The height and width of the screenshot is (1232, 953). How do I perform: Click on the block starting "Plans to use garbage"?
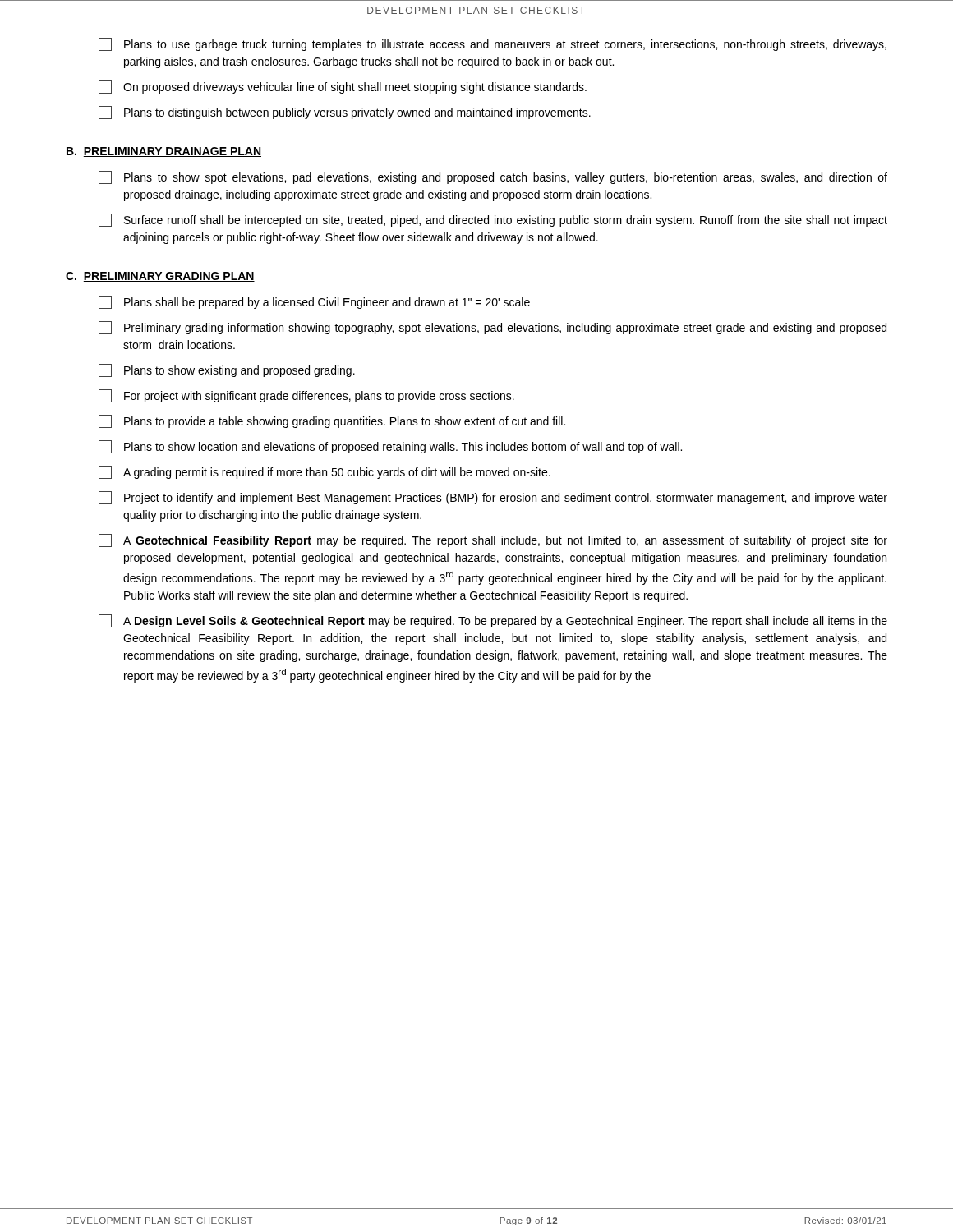coord(493,53)
